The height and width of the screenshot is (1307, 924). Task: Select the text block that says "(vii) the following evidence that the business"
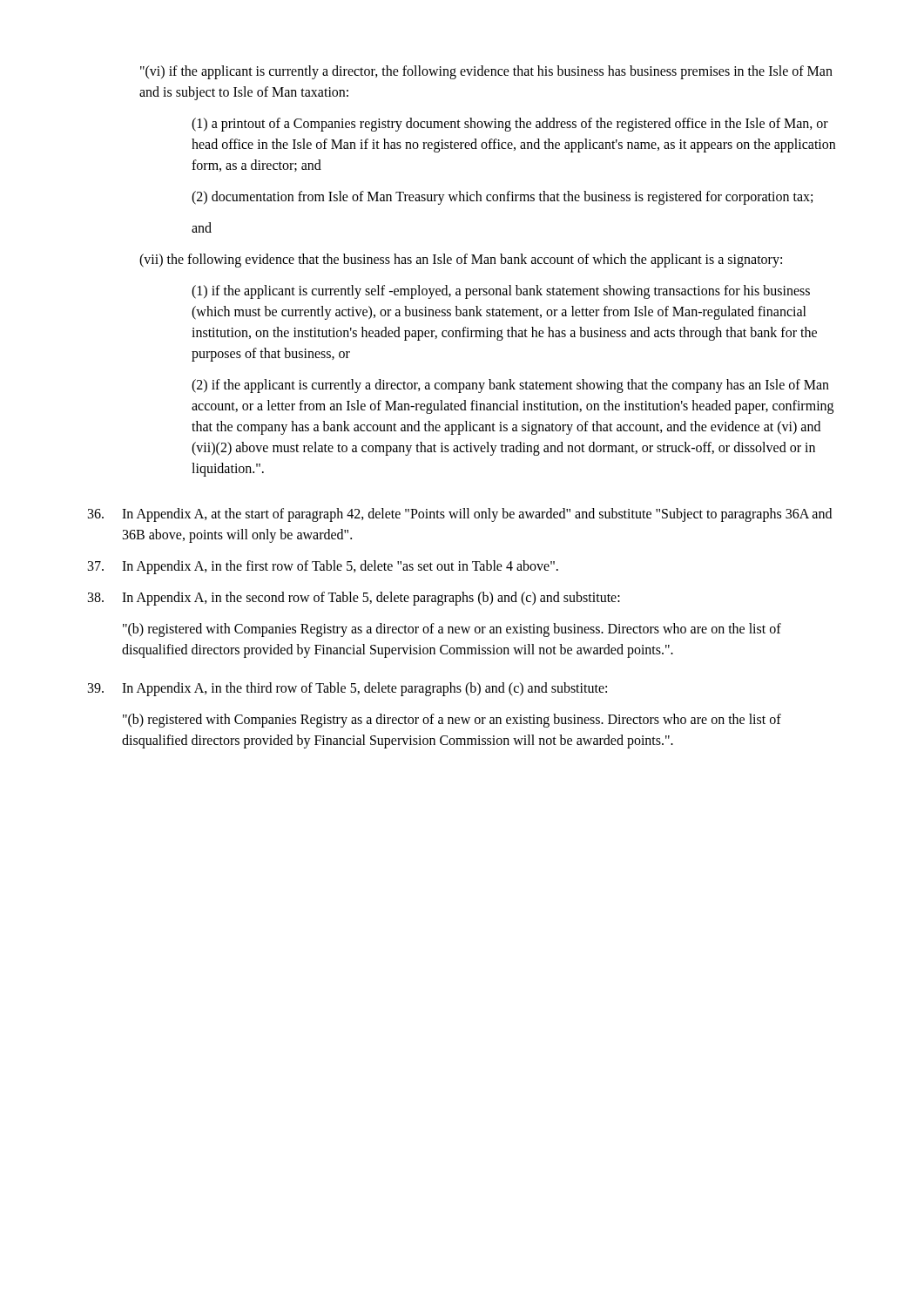tap(488, 260)
